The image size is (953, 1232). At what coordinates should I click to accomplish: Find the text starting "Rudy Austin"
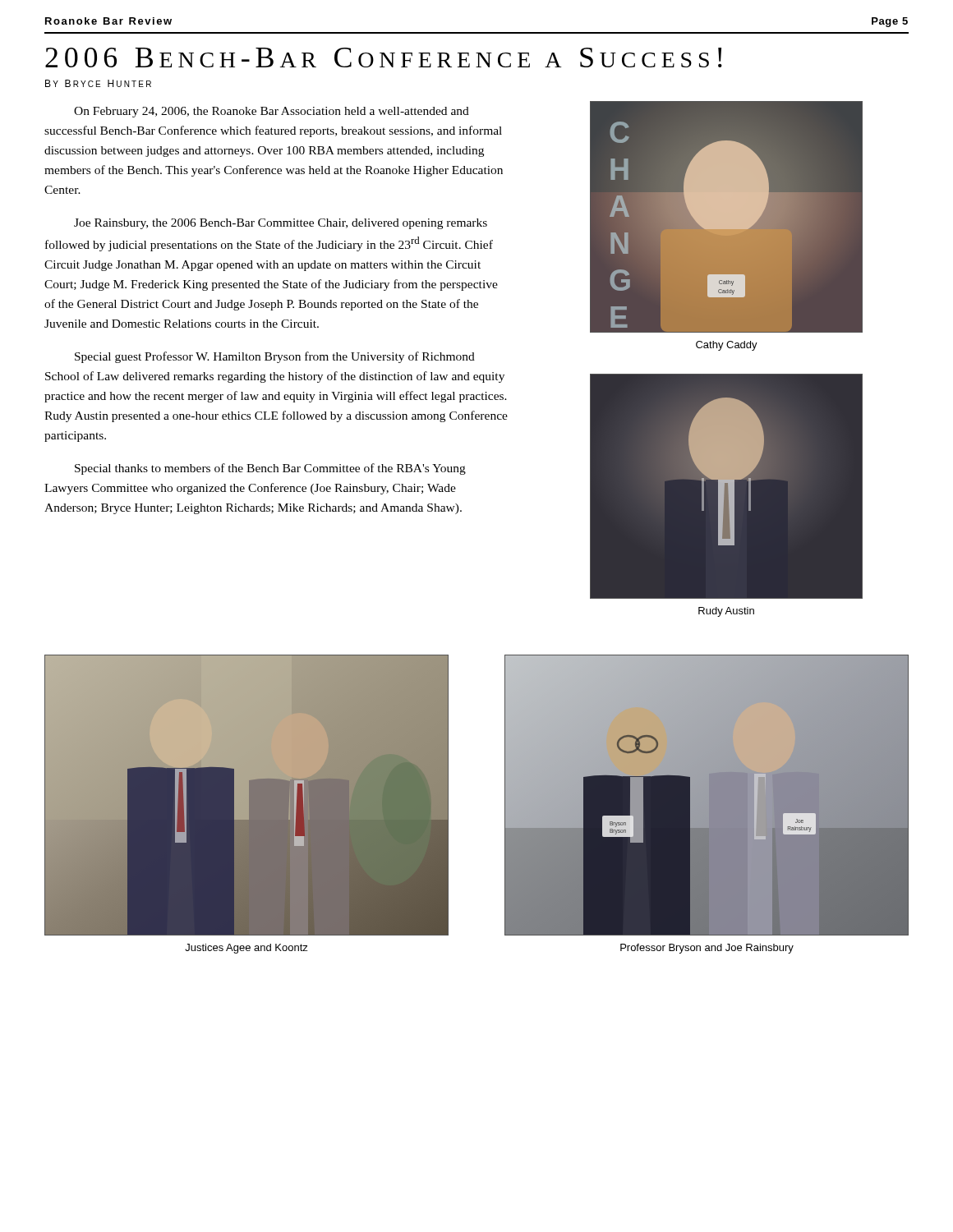[x=726, y=610]
